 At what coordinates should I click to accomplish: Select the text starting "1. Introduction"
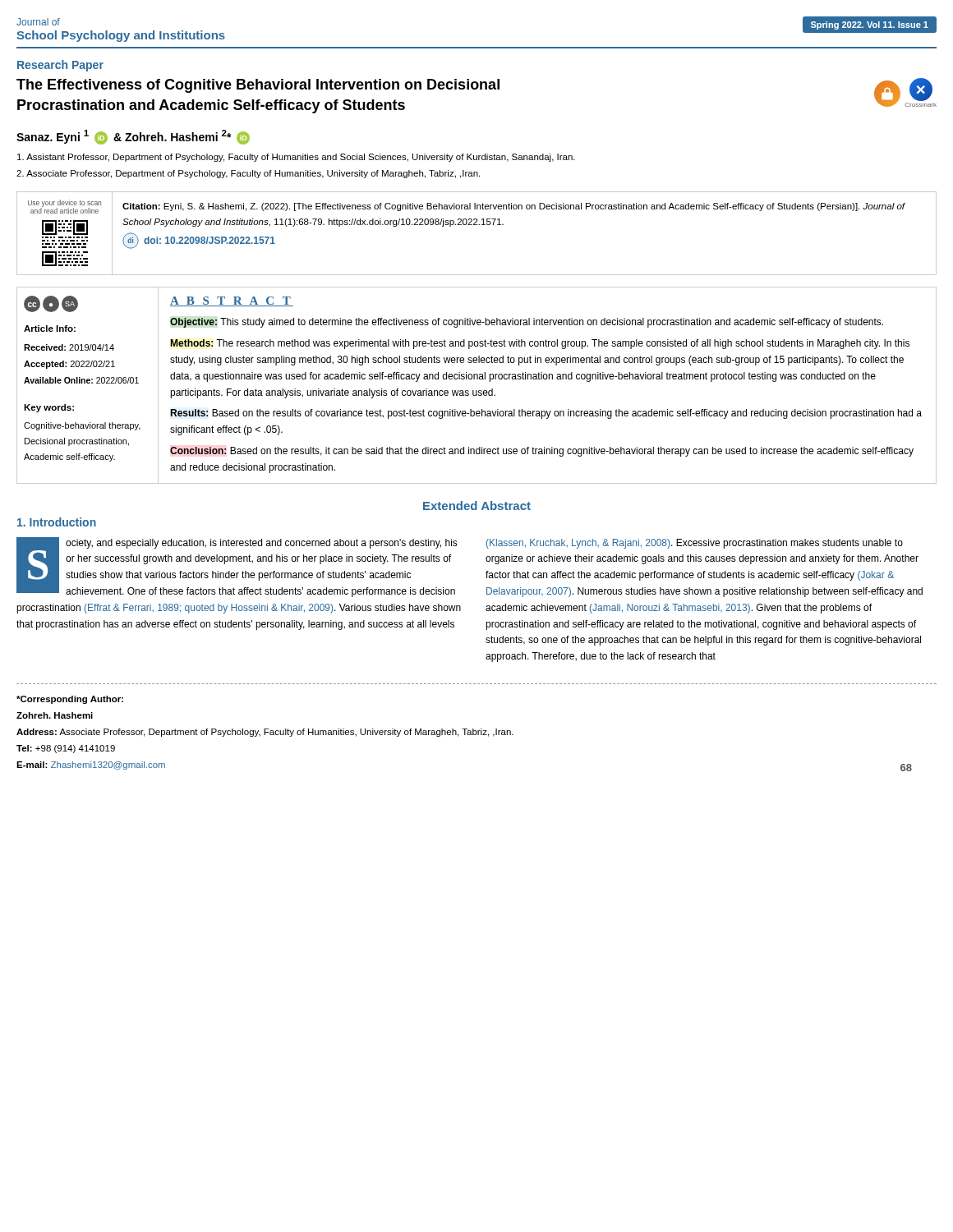(x=56, y=522)
